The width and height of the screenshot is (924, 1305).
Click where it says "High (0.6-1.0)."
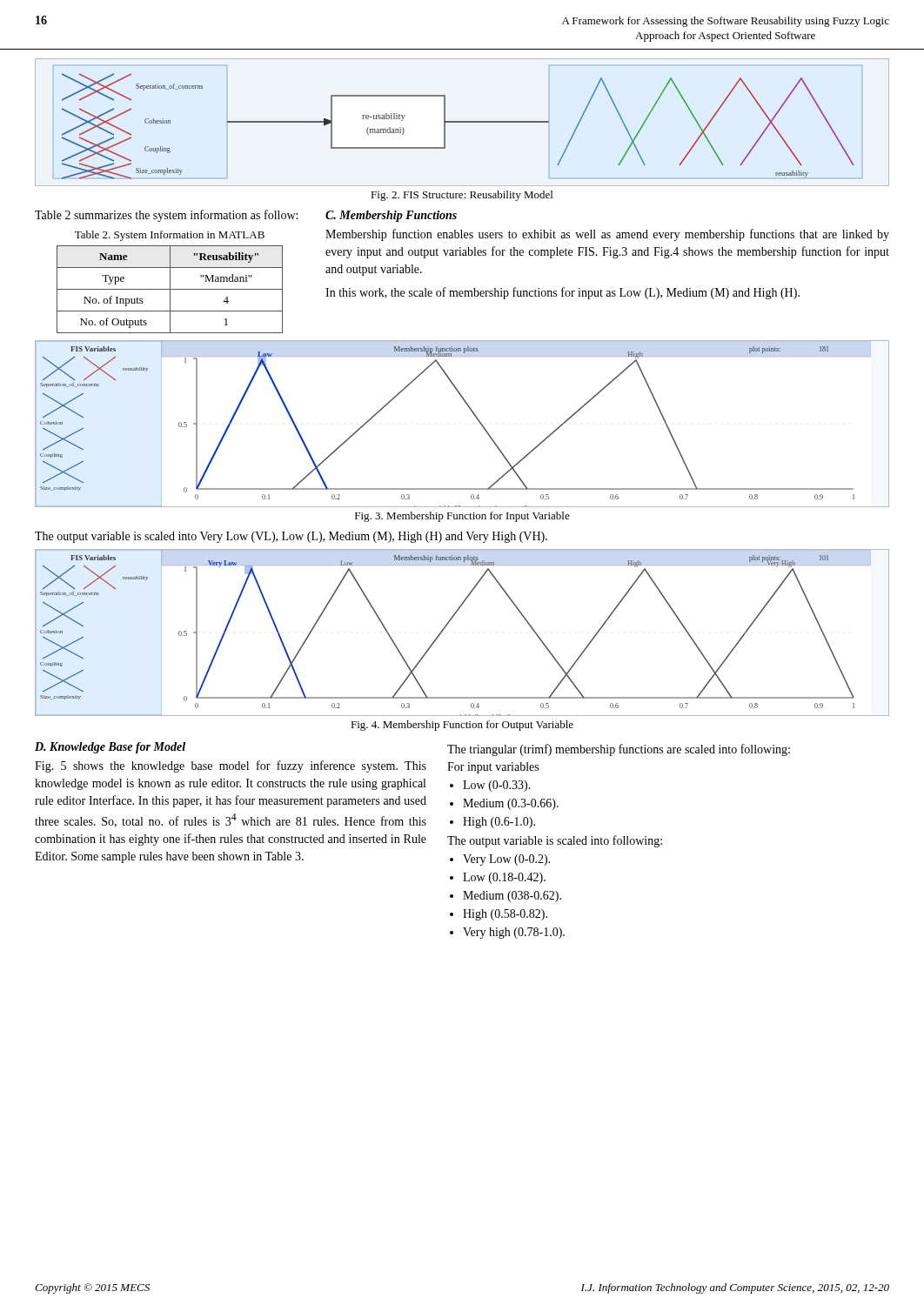(x=499, y=821)
